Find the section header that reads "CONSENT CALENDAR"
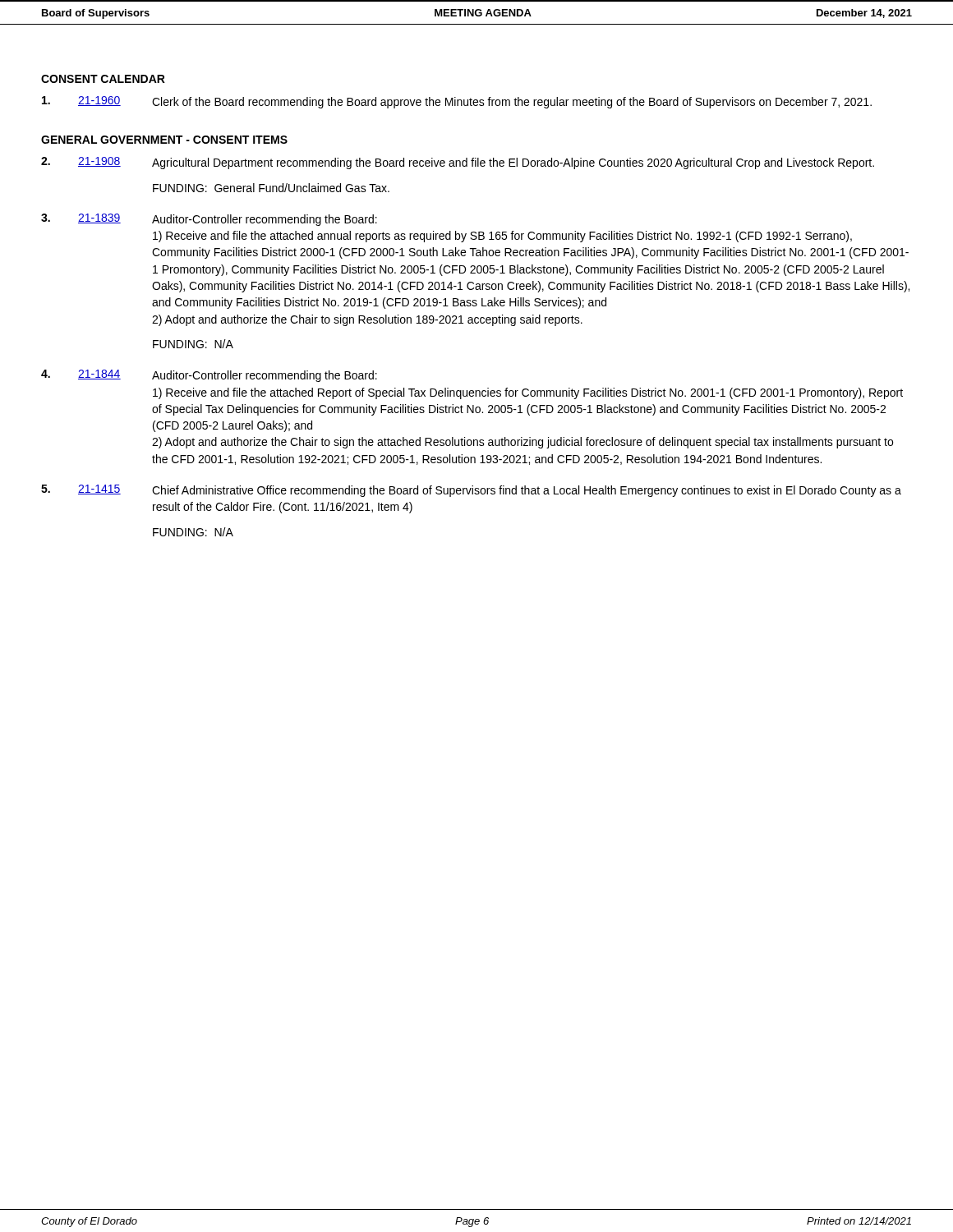 click(x=103, y=79)
